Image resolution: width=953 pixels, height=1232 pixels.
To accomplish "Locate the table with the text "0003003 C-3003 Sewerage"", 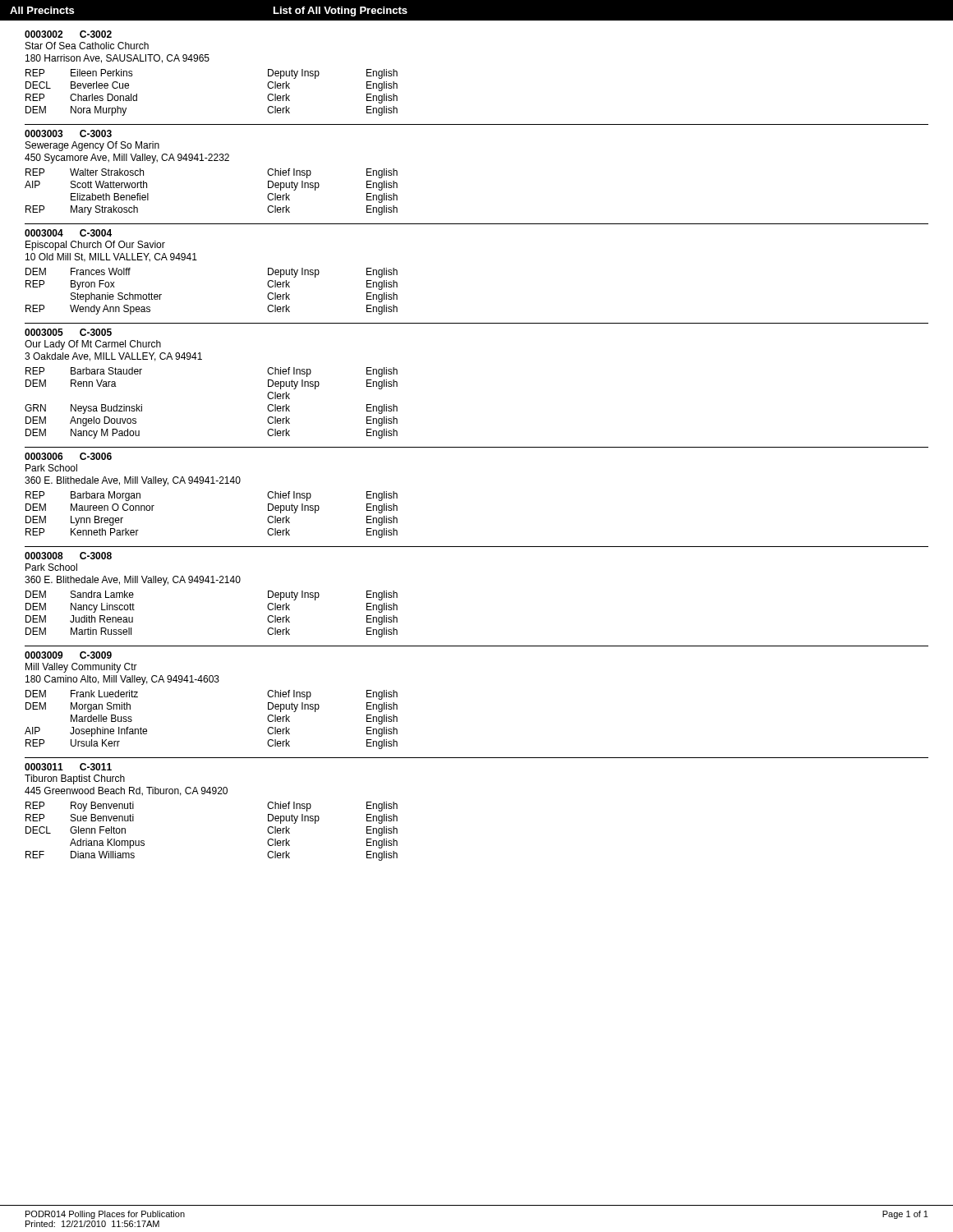I will click(x=476, y=172).
